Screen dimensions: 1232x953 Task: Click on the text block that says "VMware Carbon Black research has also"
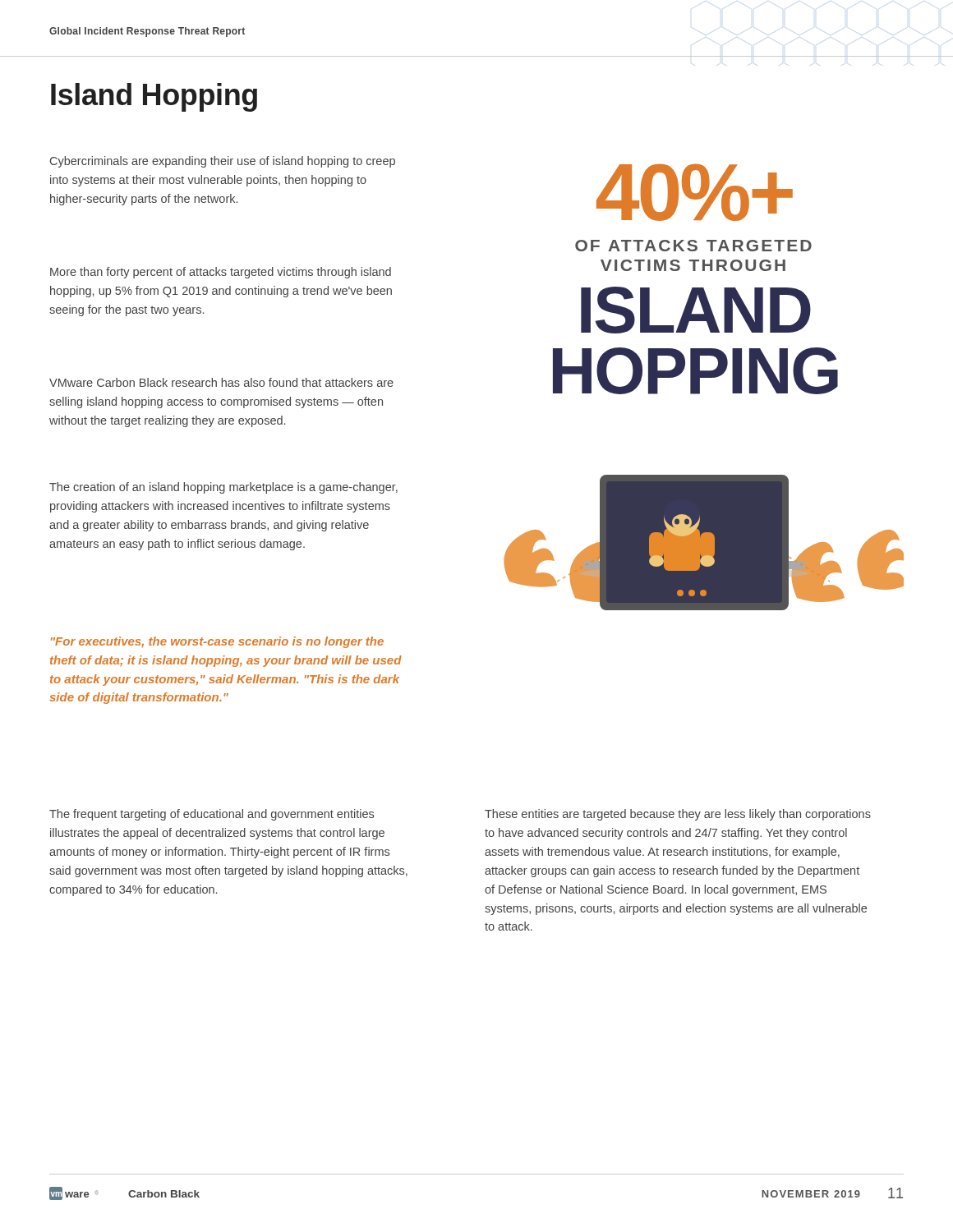(226, 402)
